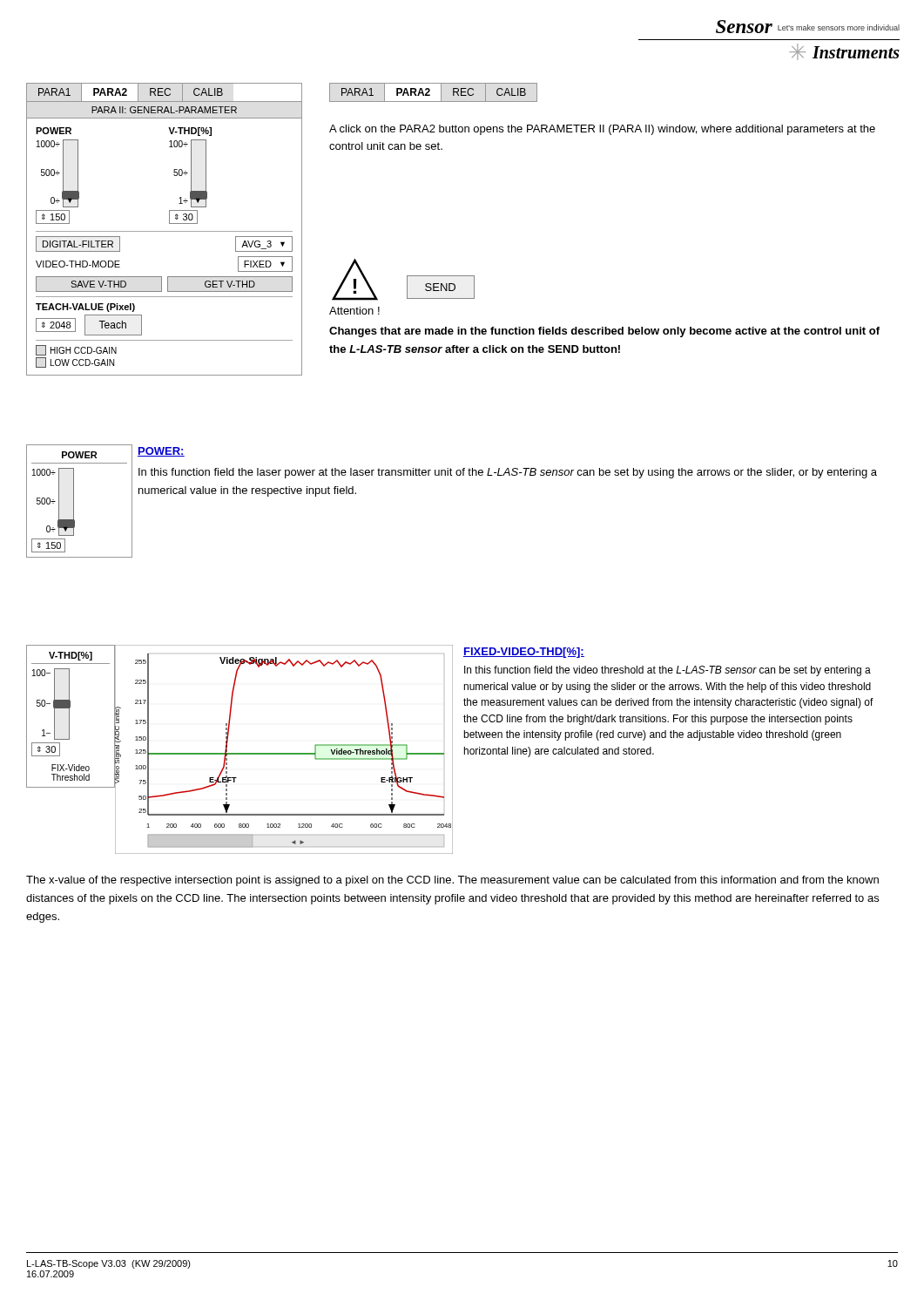Locate the illustration

(402, 287)
